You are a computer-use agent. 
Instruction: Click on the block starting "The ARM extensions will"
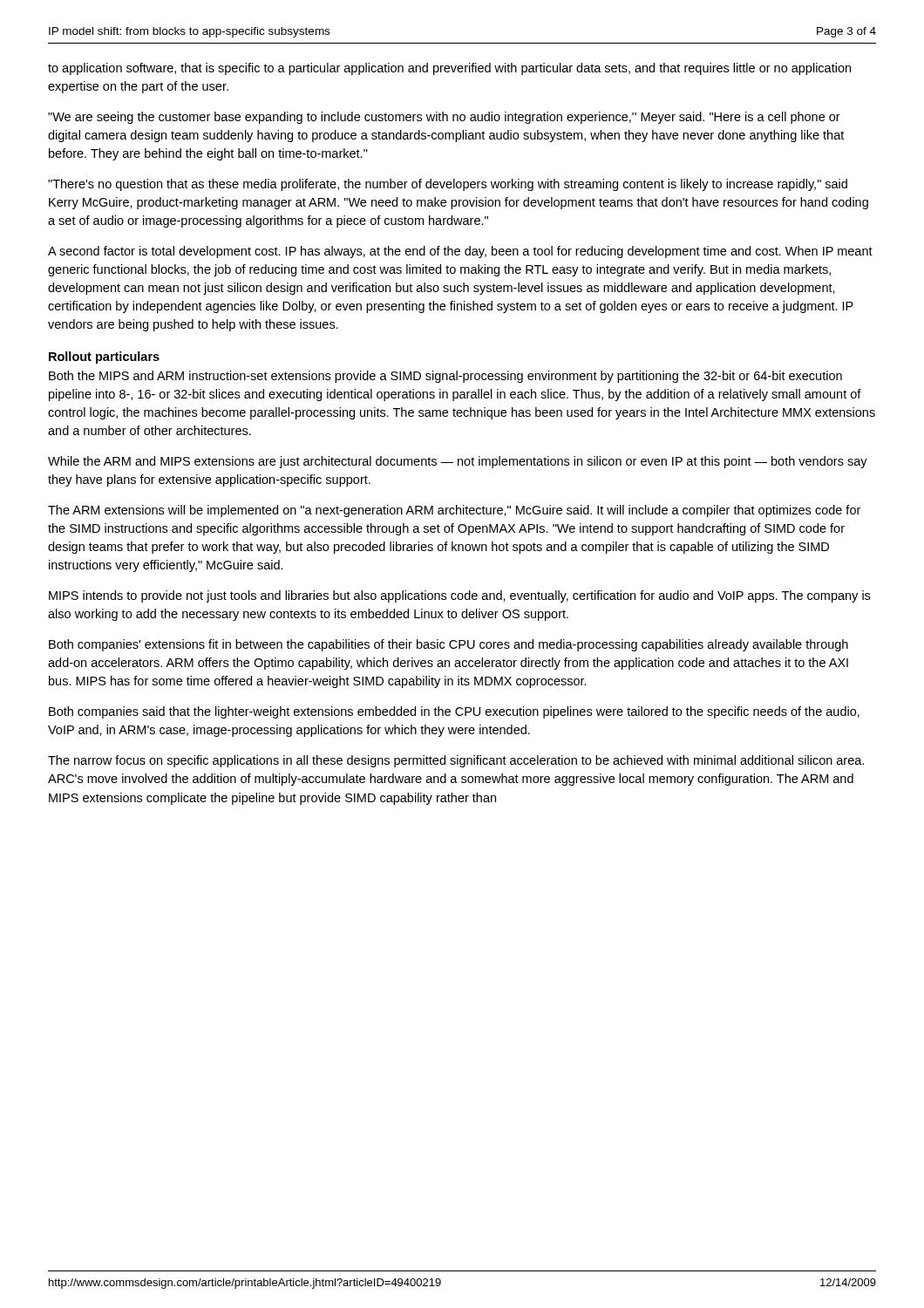454,538
